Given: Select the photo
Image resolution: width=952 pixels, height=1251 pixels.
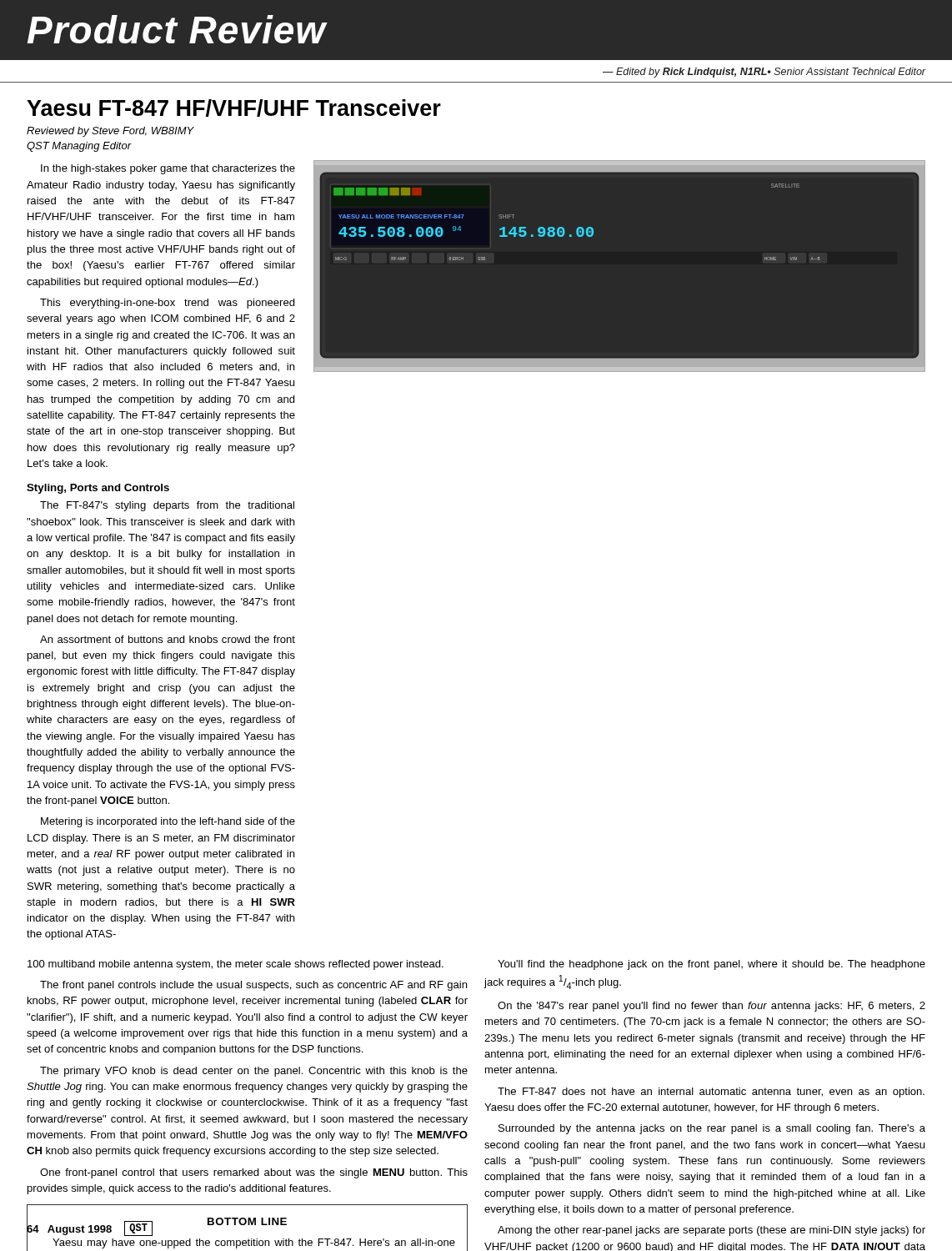Looking at the screenshot, I should 619,266.
